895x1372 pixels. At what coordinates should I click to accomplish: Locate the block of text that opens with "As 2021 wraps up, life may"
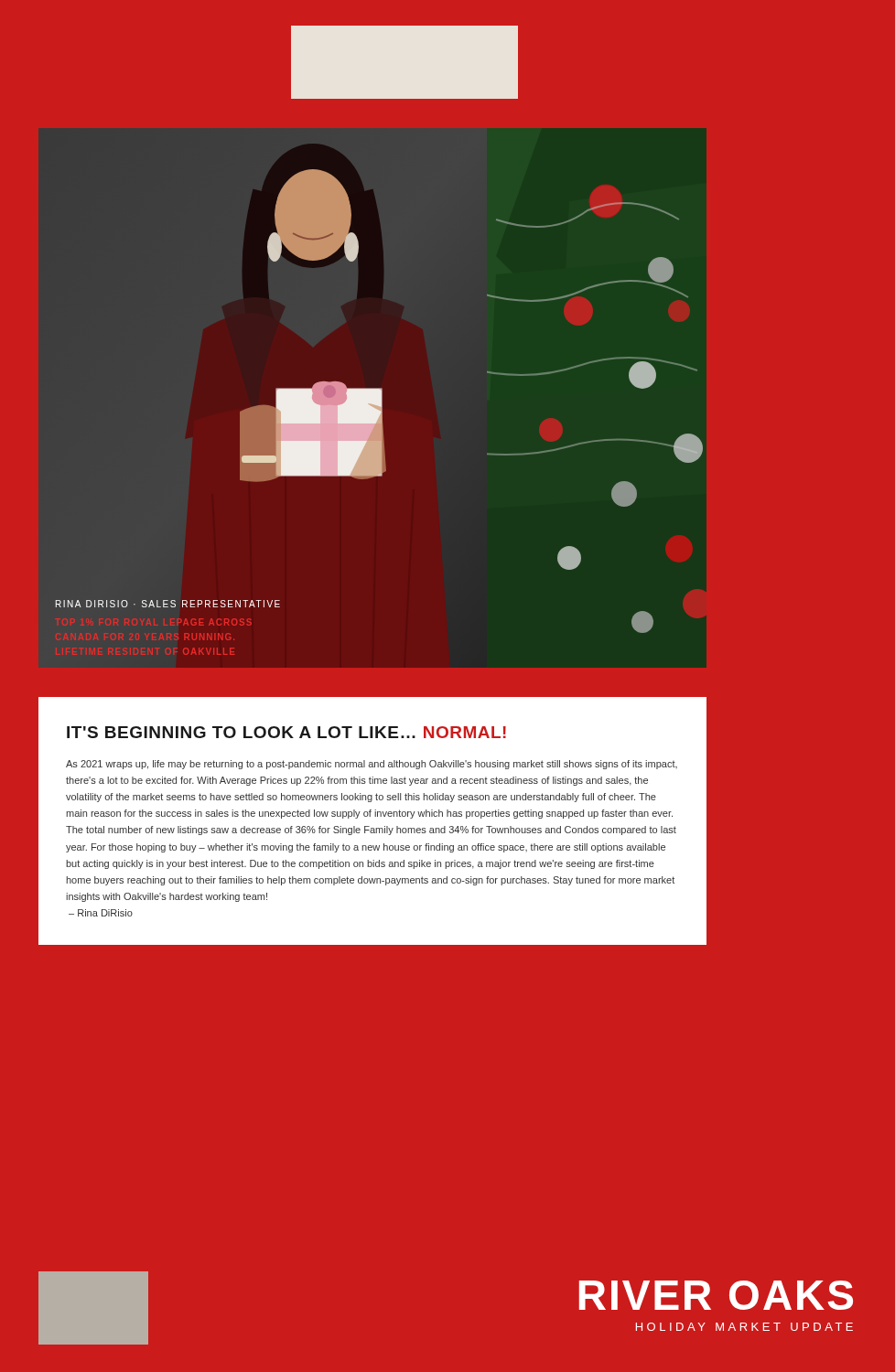pos(372,838)
